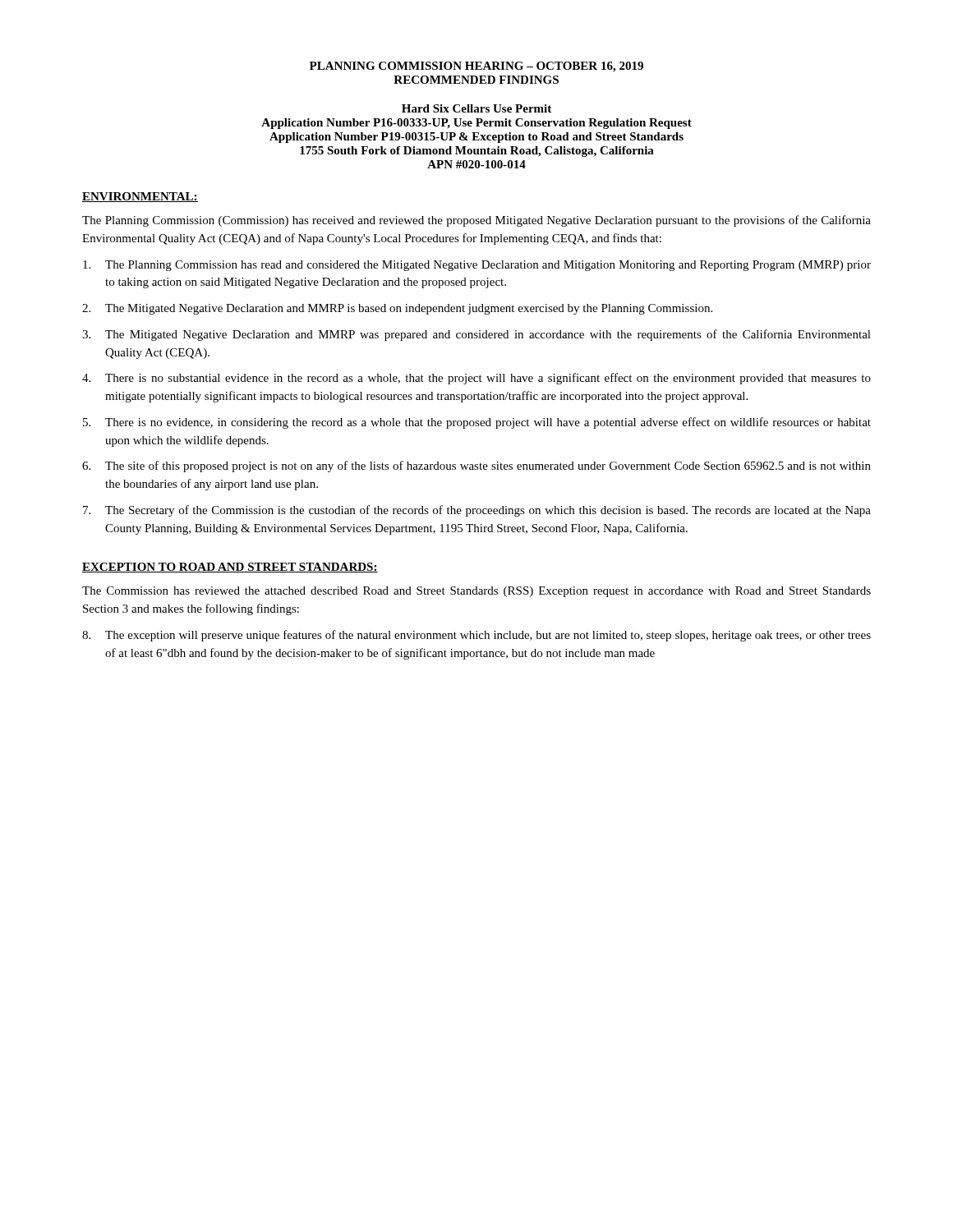Locate the list item containing "8. The exception will preserve unique"
This screenshot has height=1232, width=953.
[x=476, y=644]
